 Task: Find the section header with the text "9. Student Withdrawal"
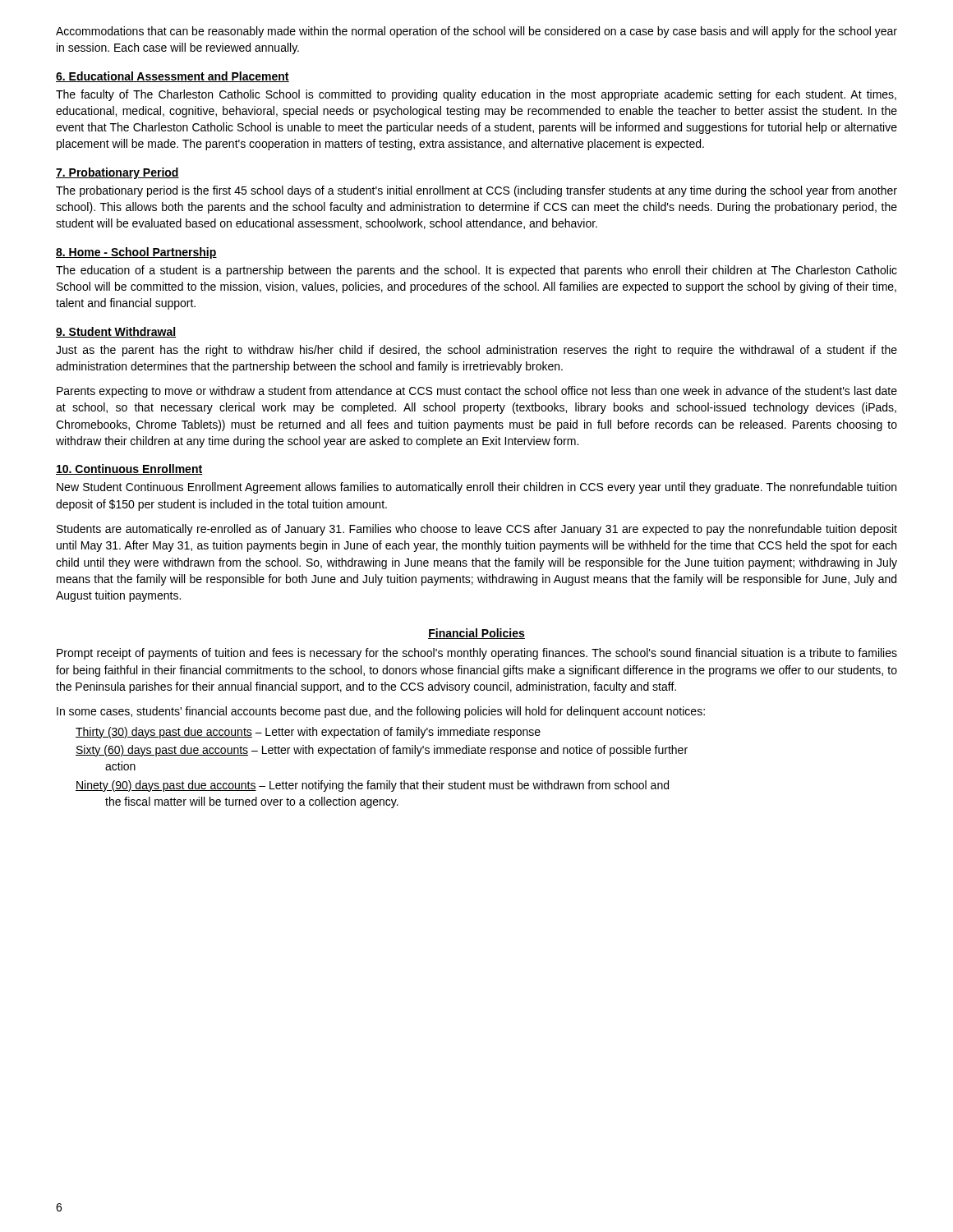(116, 331)
